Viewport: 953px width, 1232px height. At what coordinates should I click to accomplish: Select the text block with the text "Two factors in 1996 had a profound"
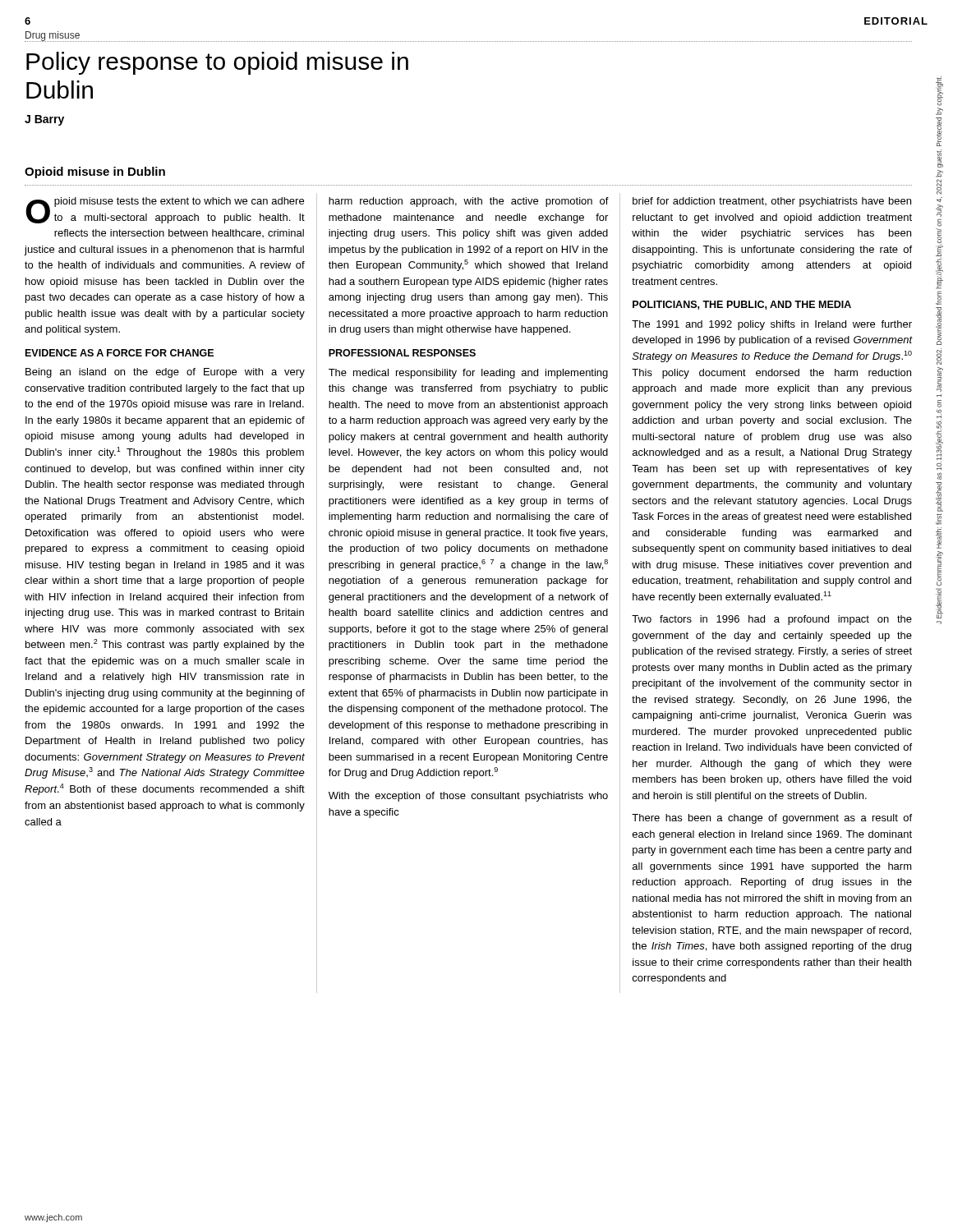point(772,707)
